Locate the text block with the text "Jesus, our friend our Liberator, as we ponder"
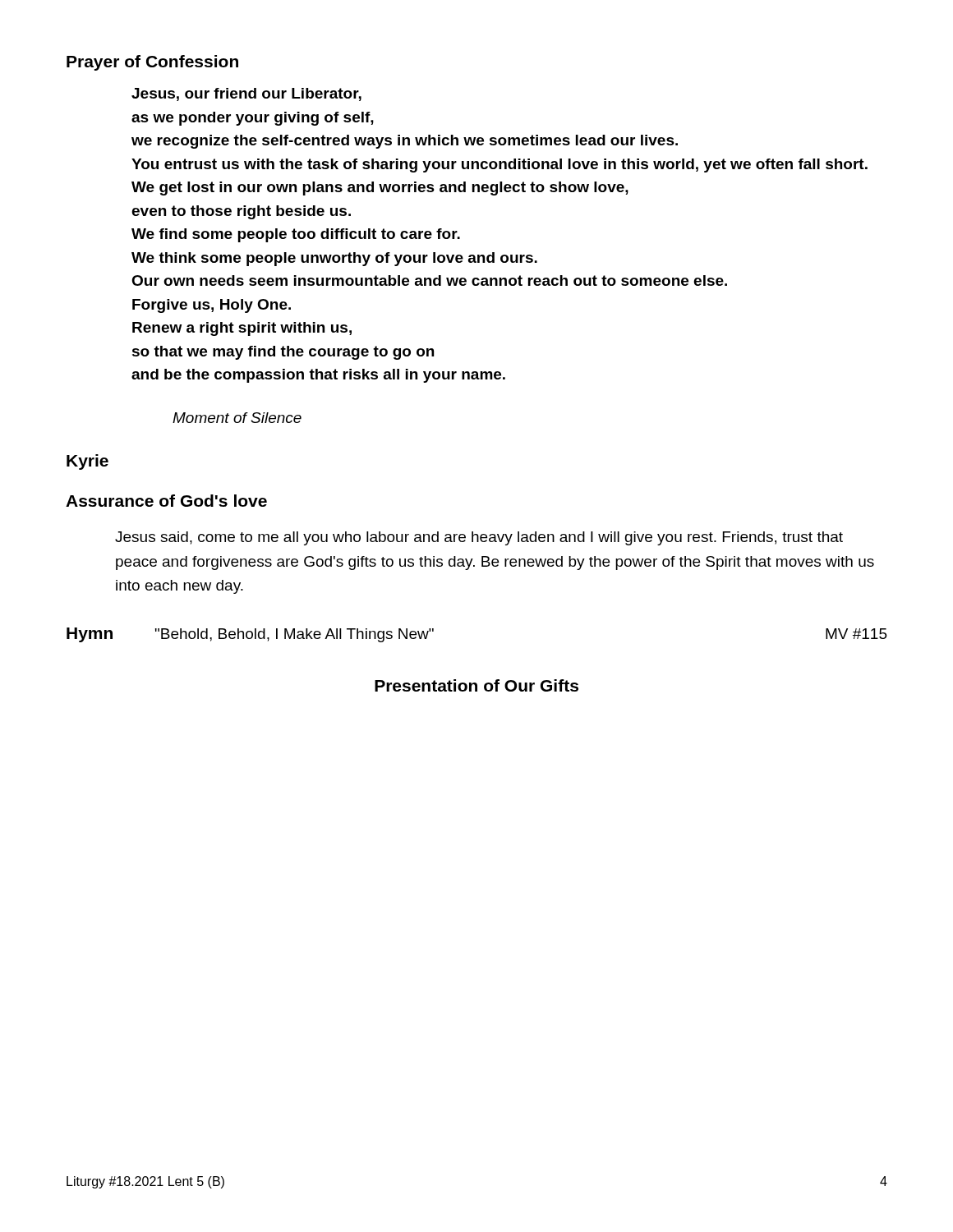Screen dimensions: 1232x953 pyautogui.click(x=246, y=94)
